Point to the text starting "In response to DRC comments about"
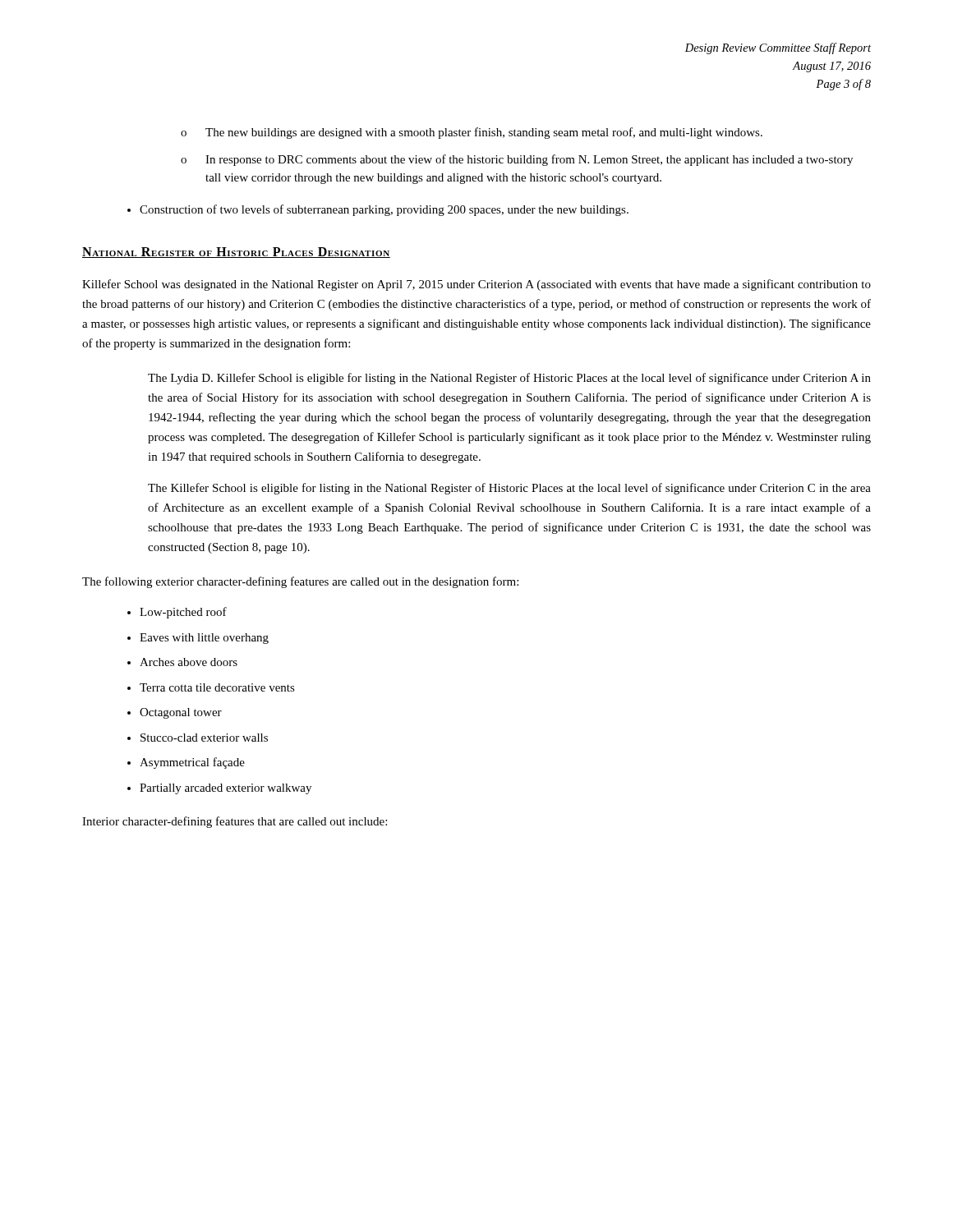Screen dimensions: 1232x953 (538, 168)
